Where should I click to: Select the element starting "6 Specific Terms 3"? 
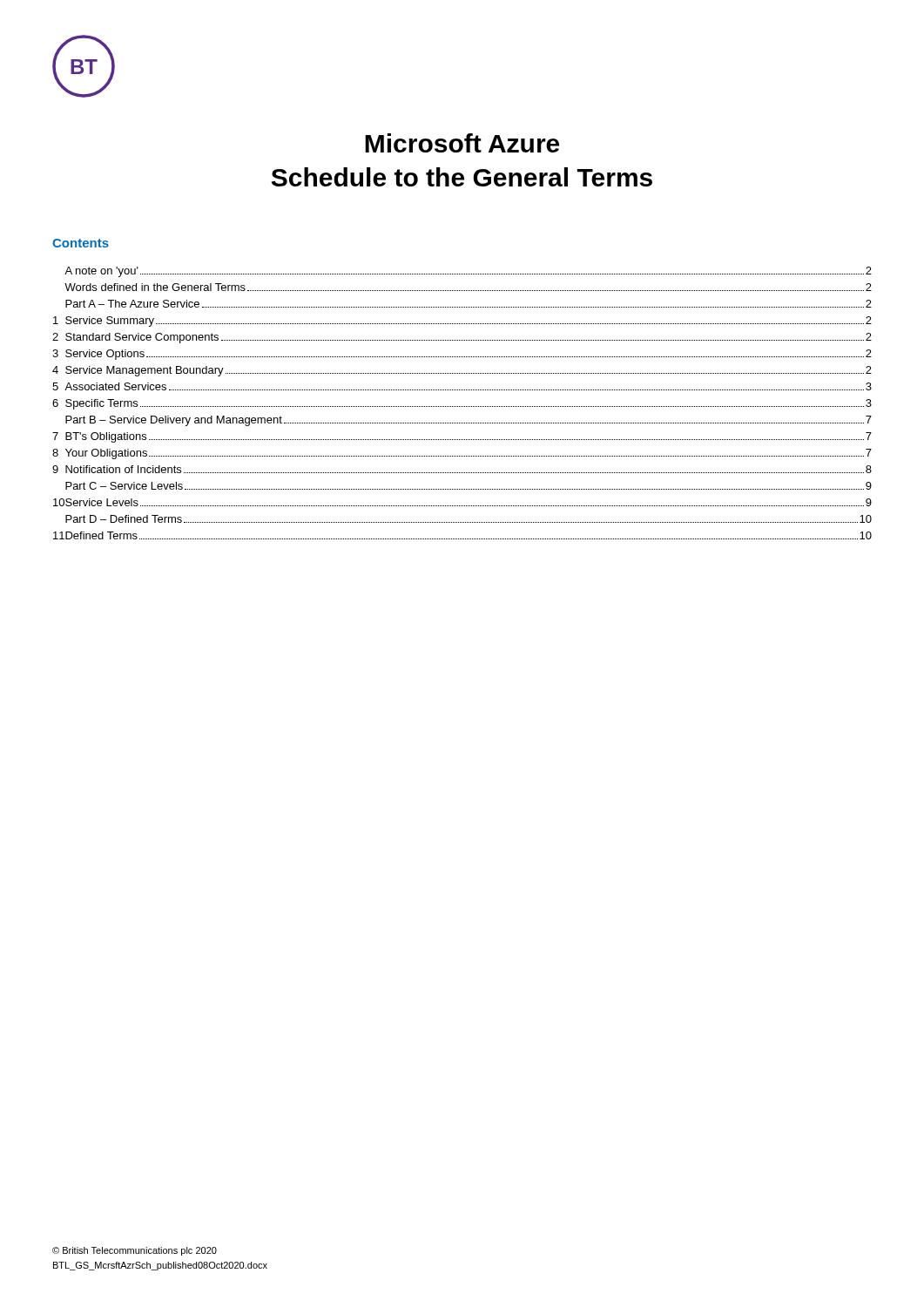coord(462,403)
